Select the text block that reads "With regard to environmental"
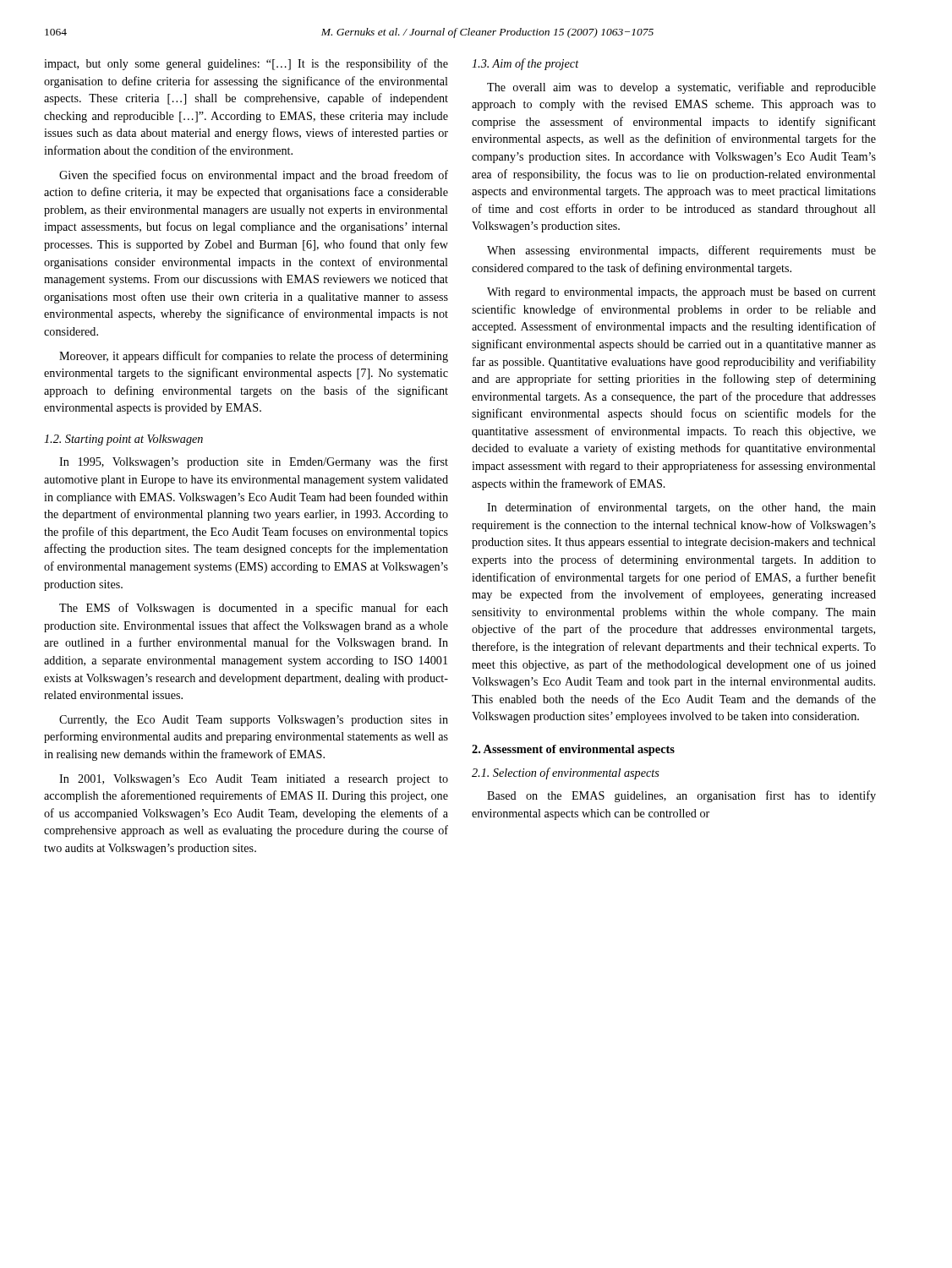 [x=674, y=388]
